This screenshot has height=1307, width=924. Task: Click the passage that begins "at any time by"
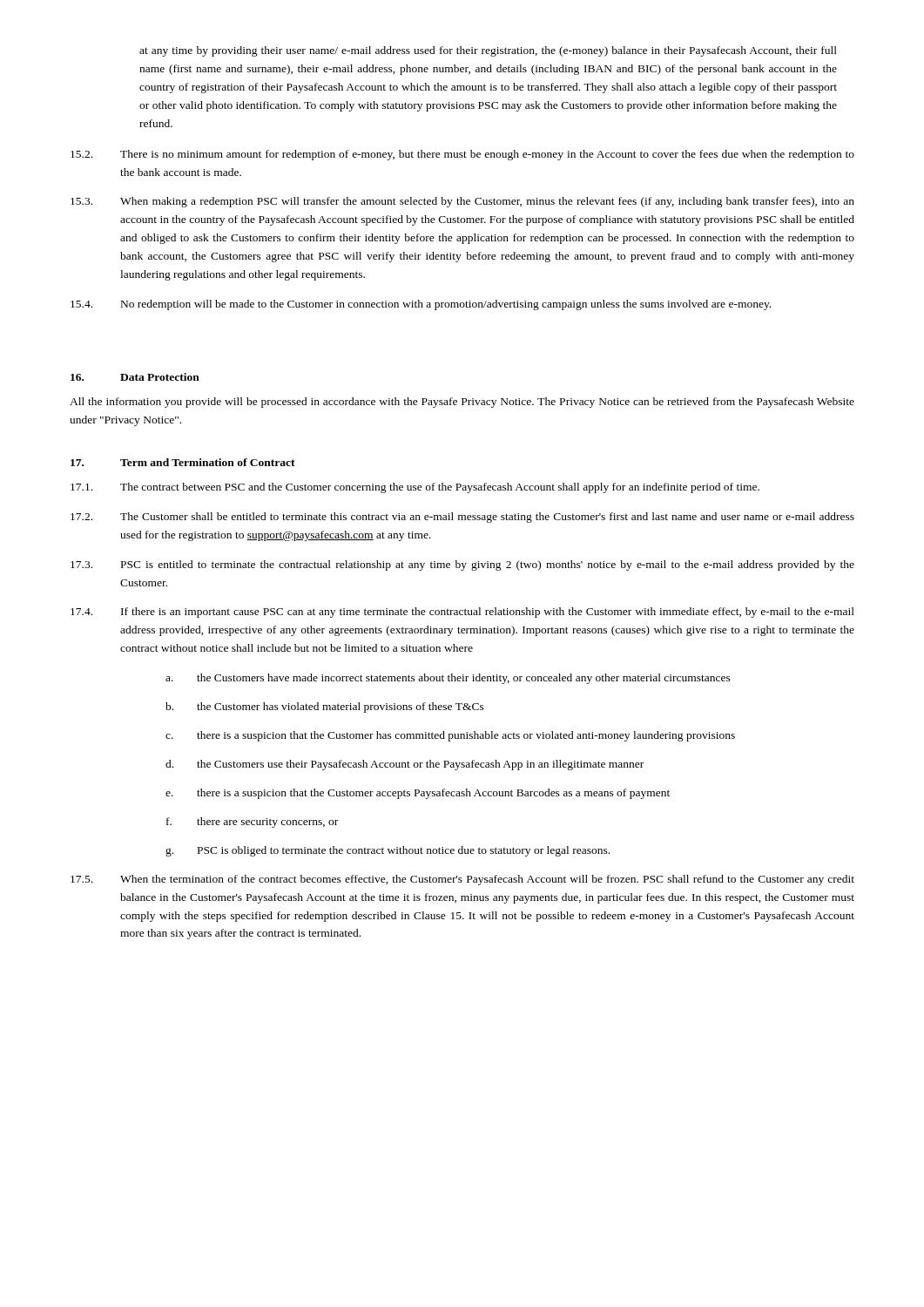tap(488, 87)
